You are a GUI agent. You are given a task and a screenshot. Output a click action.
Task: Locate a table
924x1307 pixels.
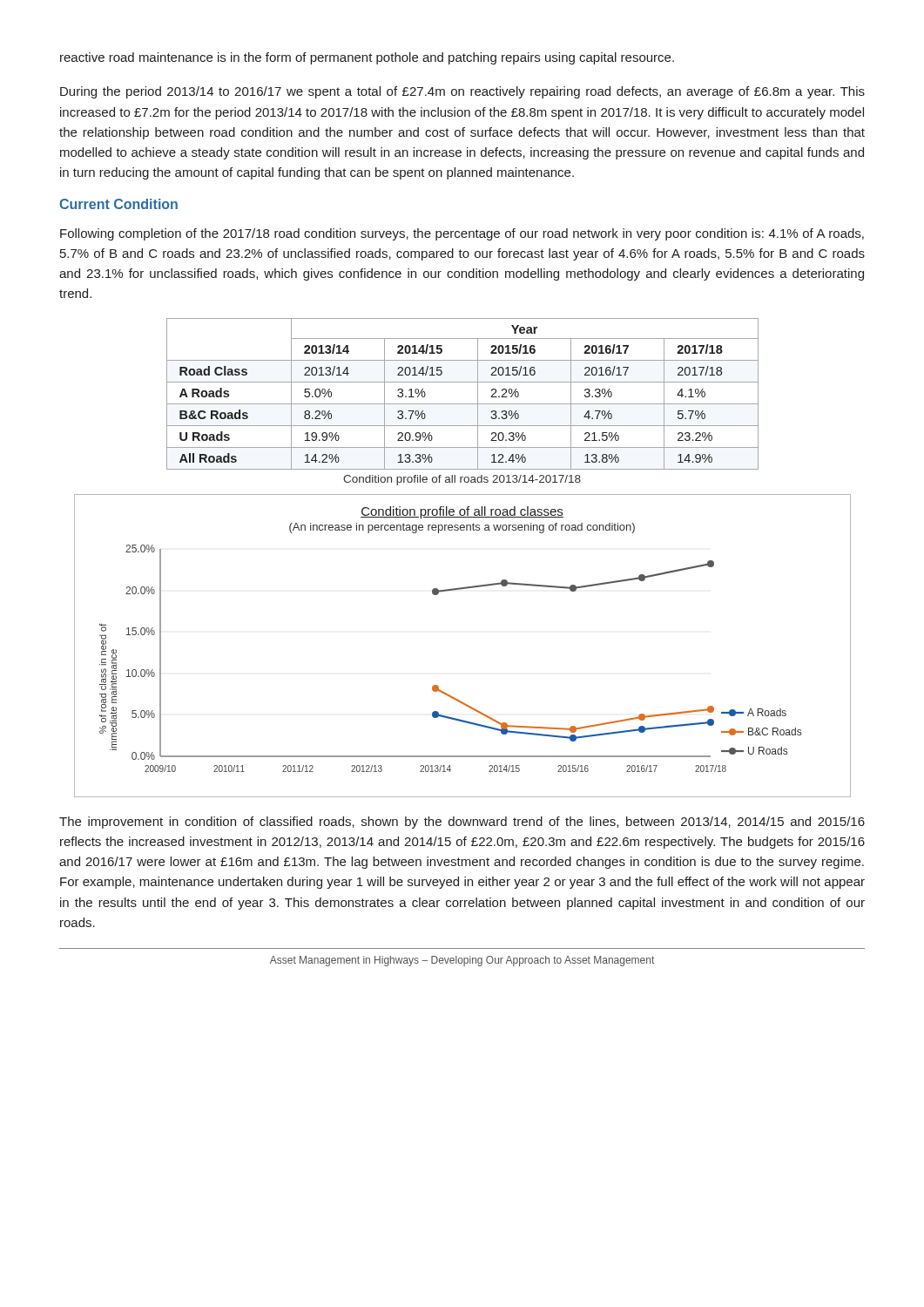[462, 393]
